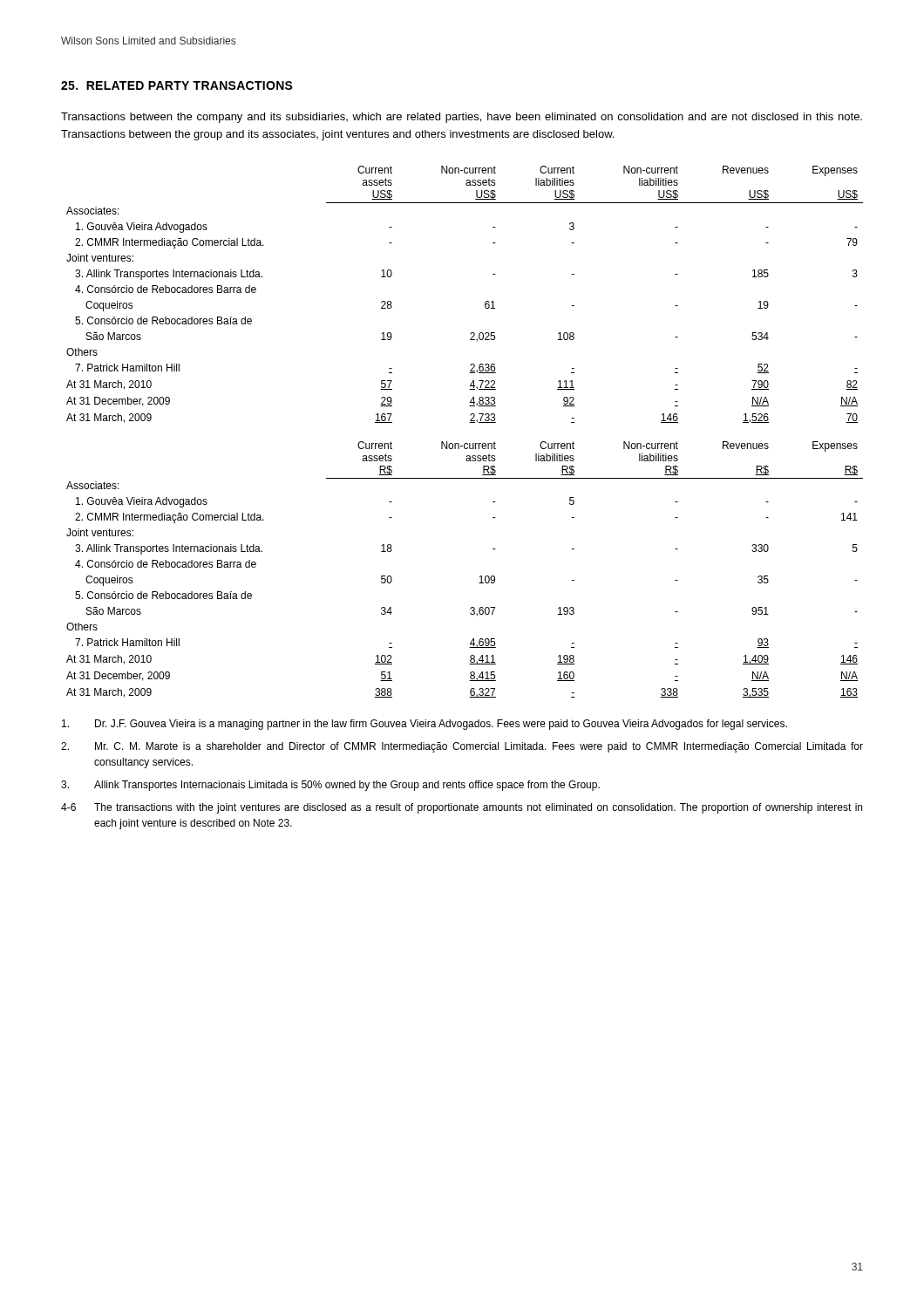Click on the section header that says "25. RELATED PARTY TRANSACTIONS"
This screenshot has width=924, height=1308.
177,85
